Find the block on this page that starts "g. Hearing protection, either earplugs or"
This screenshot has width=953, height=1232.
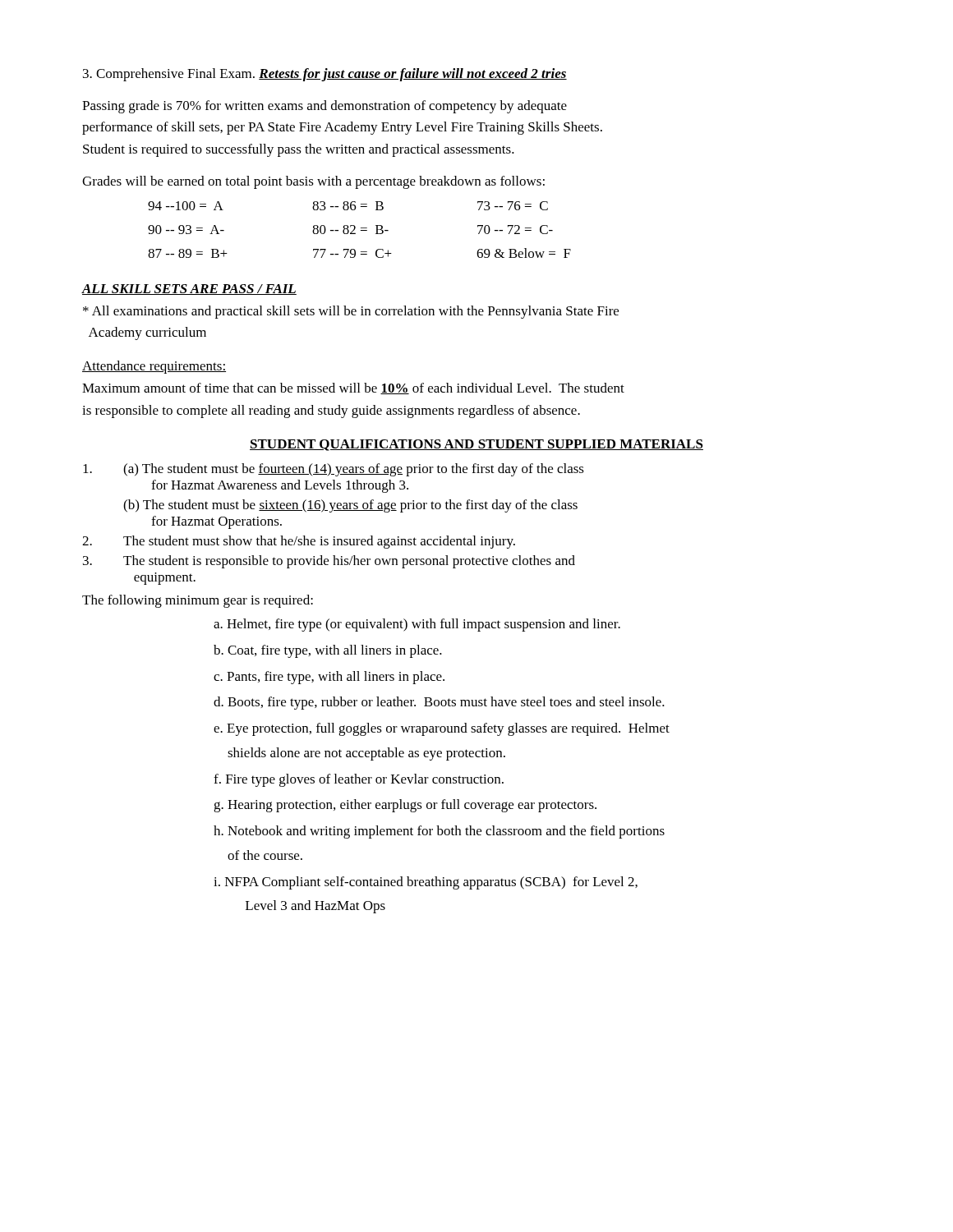tap(406, 805)
